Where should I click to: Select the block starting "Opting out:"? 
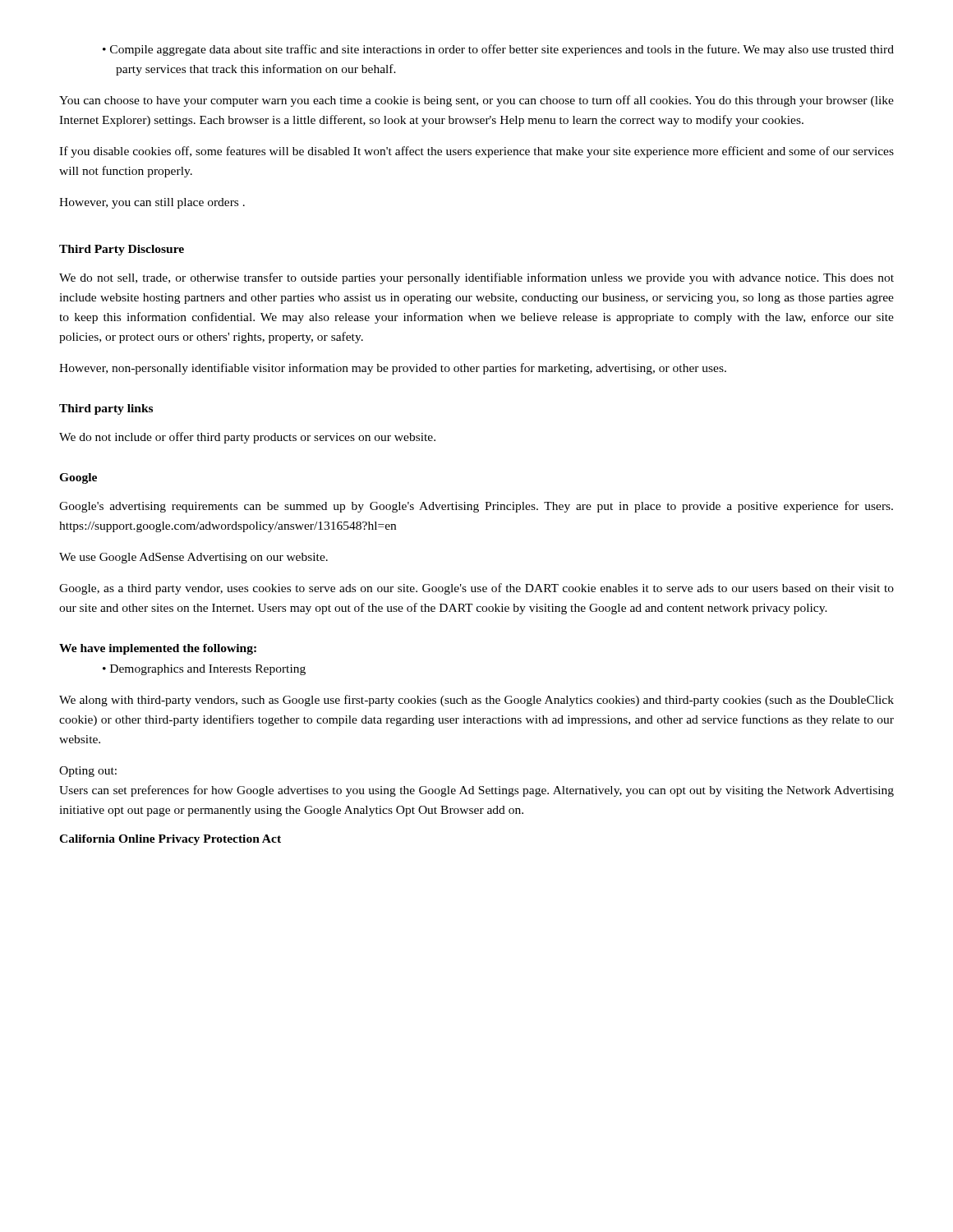(x=88, y=770)
